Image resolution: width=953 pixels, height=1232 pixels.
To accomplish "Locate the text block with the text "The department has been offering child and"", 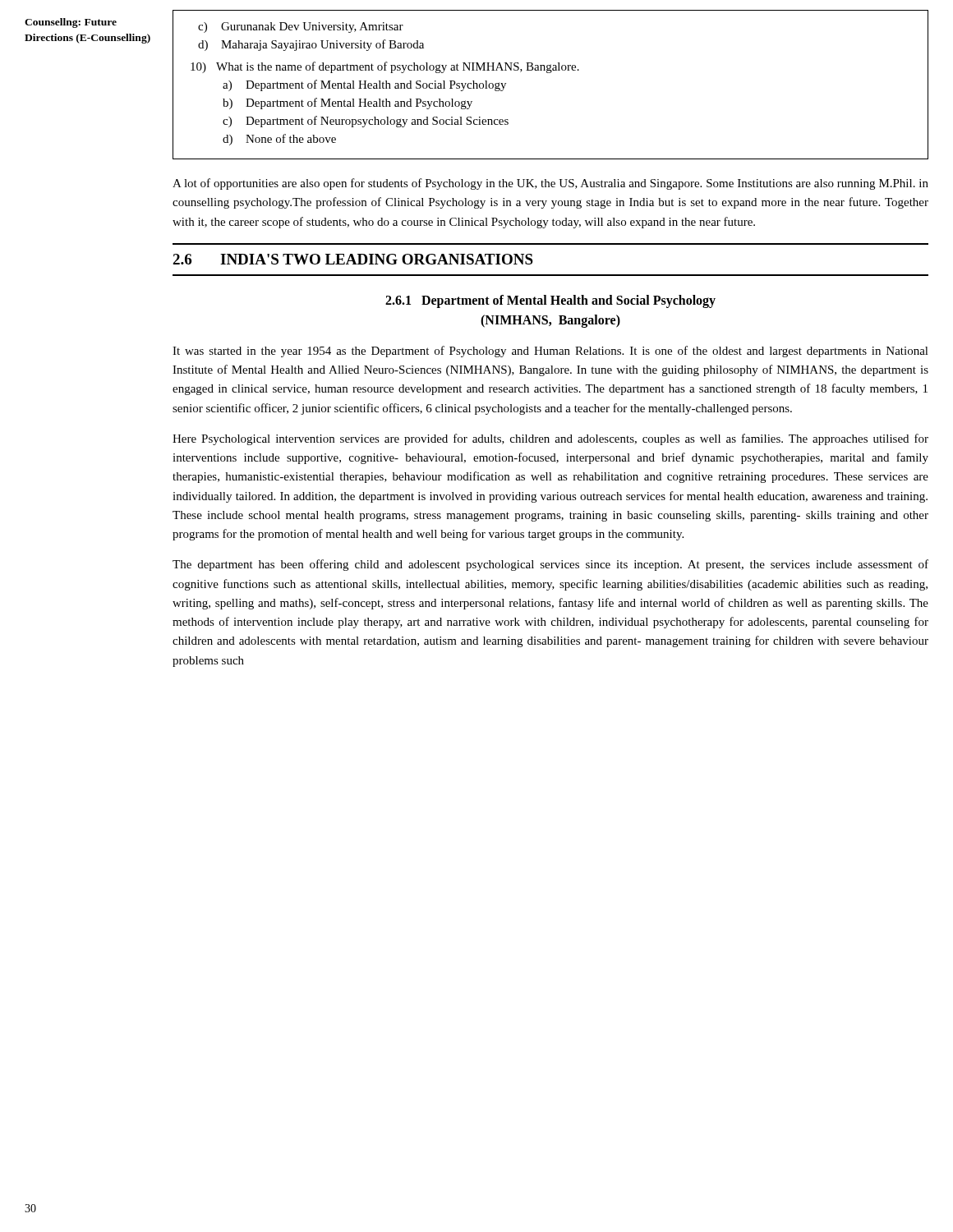I will pyautogui.click(x=550, y=612).
